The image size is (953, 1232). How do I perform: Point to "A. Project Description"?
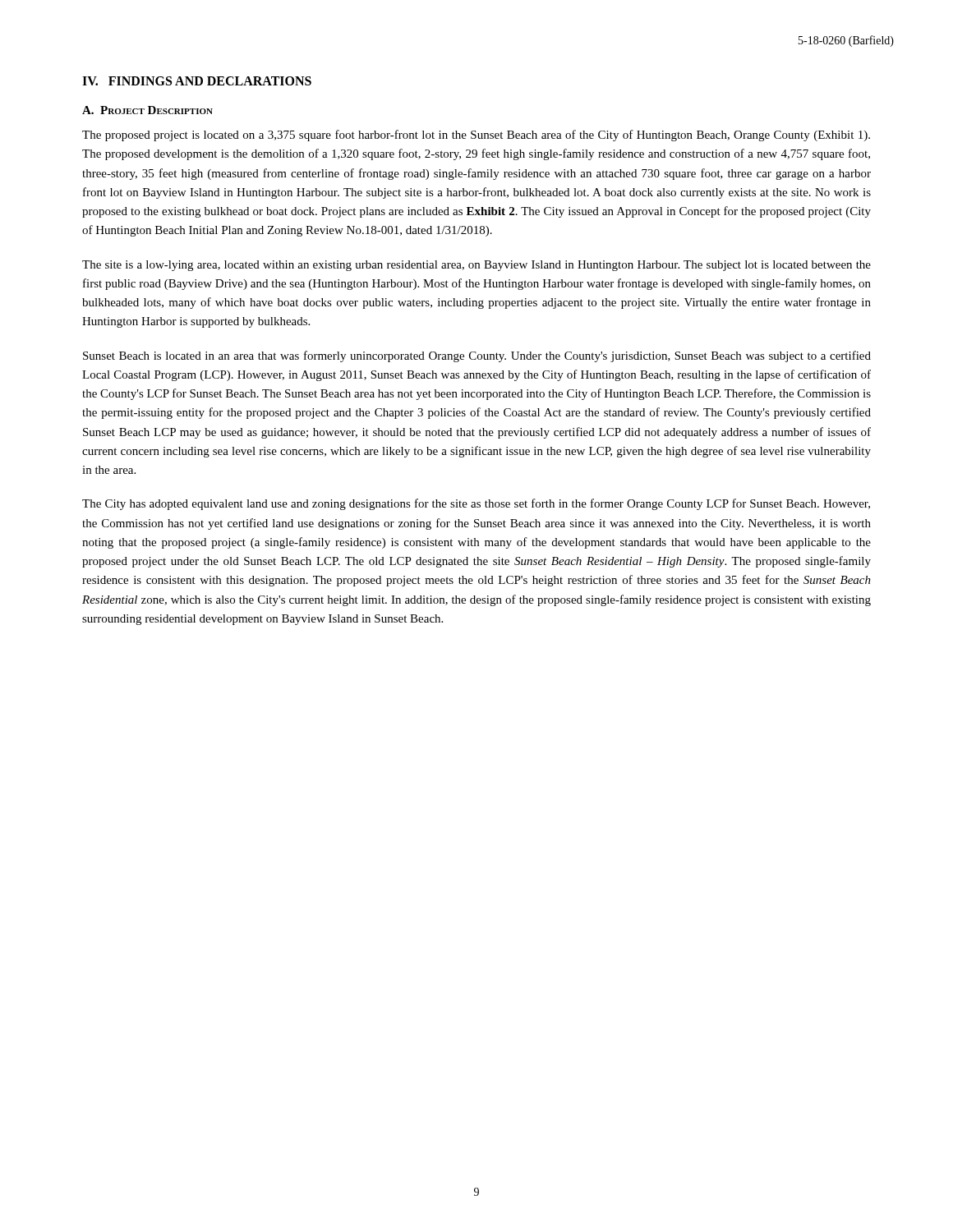(x=147, y=110)
